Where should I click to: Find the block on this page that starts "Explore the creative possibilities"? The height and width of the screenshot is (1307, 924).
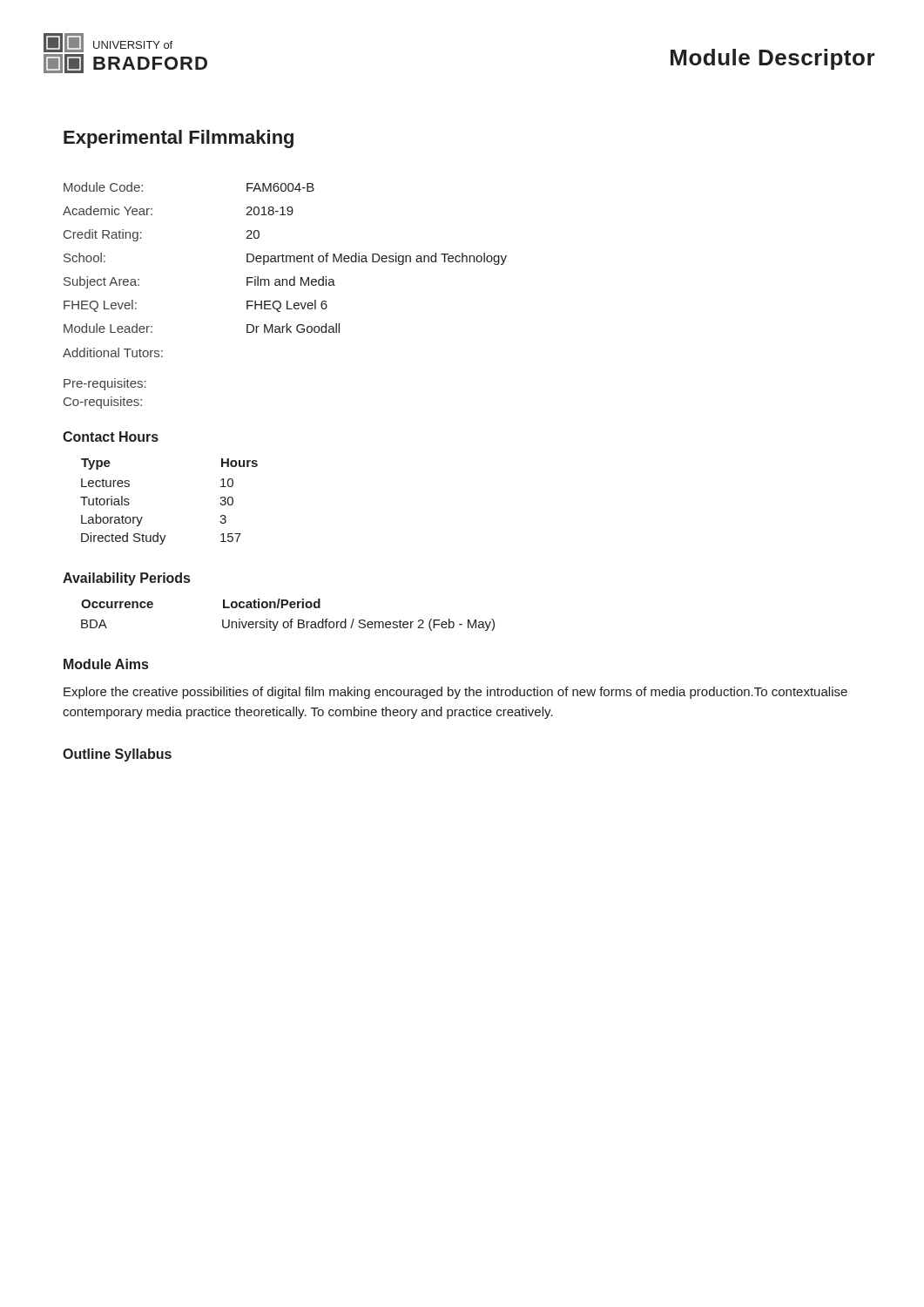pos(455,702)
